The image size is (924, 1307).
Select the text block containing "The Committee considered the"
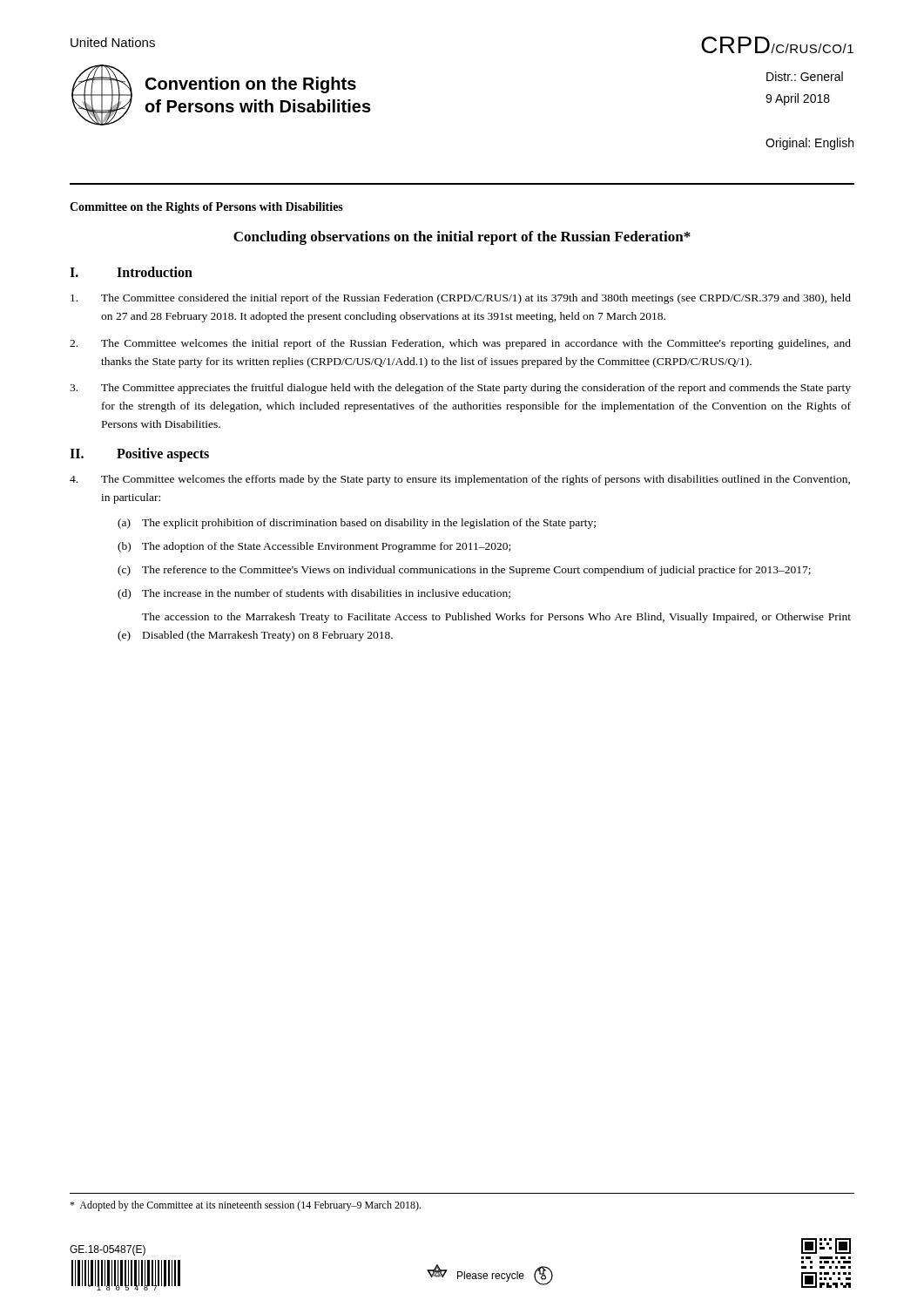pos(460,307)
